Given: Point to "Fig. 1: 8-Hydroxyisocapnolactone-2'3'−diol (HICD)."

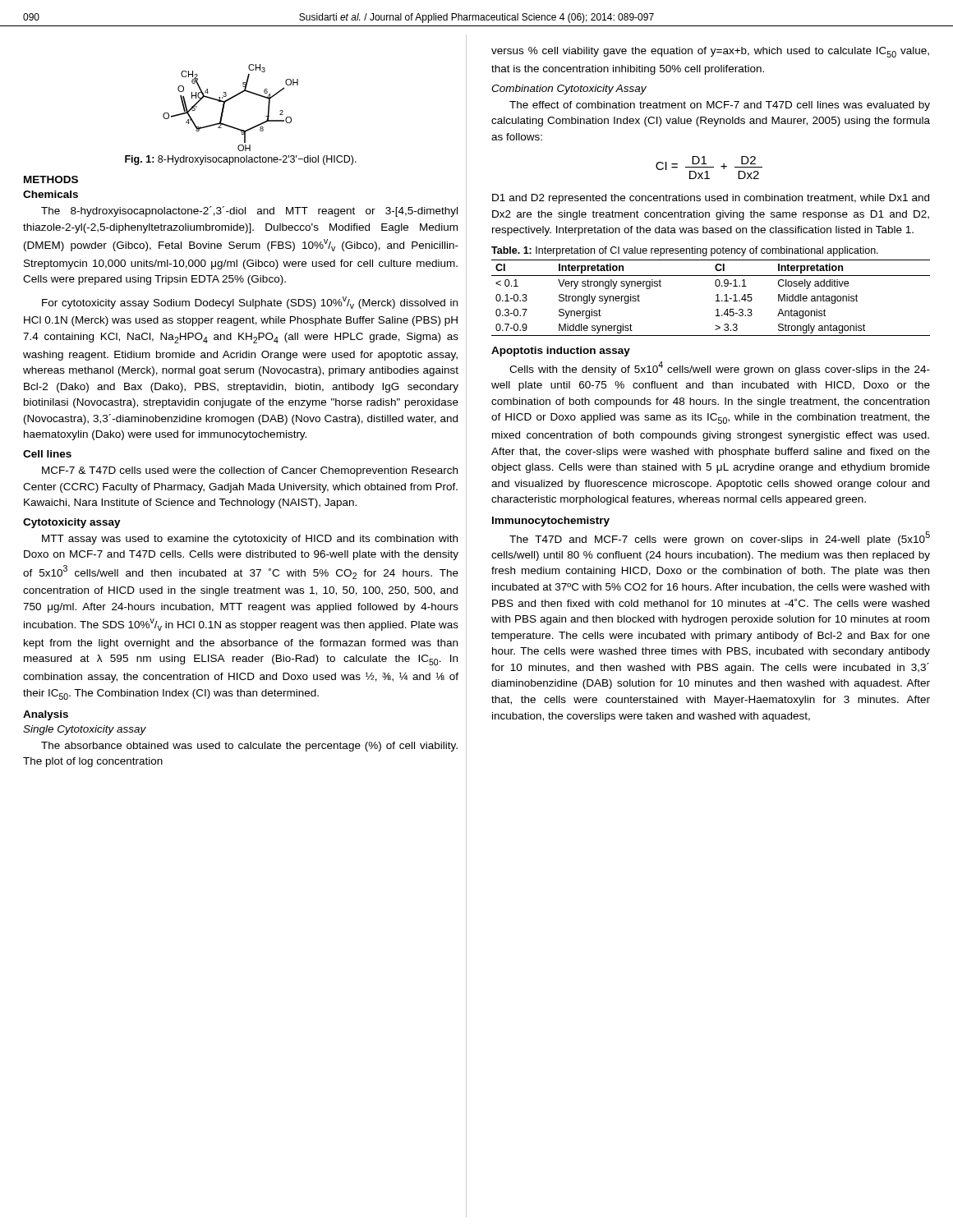Looking at the screenshot, I should [241, 159].
